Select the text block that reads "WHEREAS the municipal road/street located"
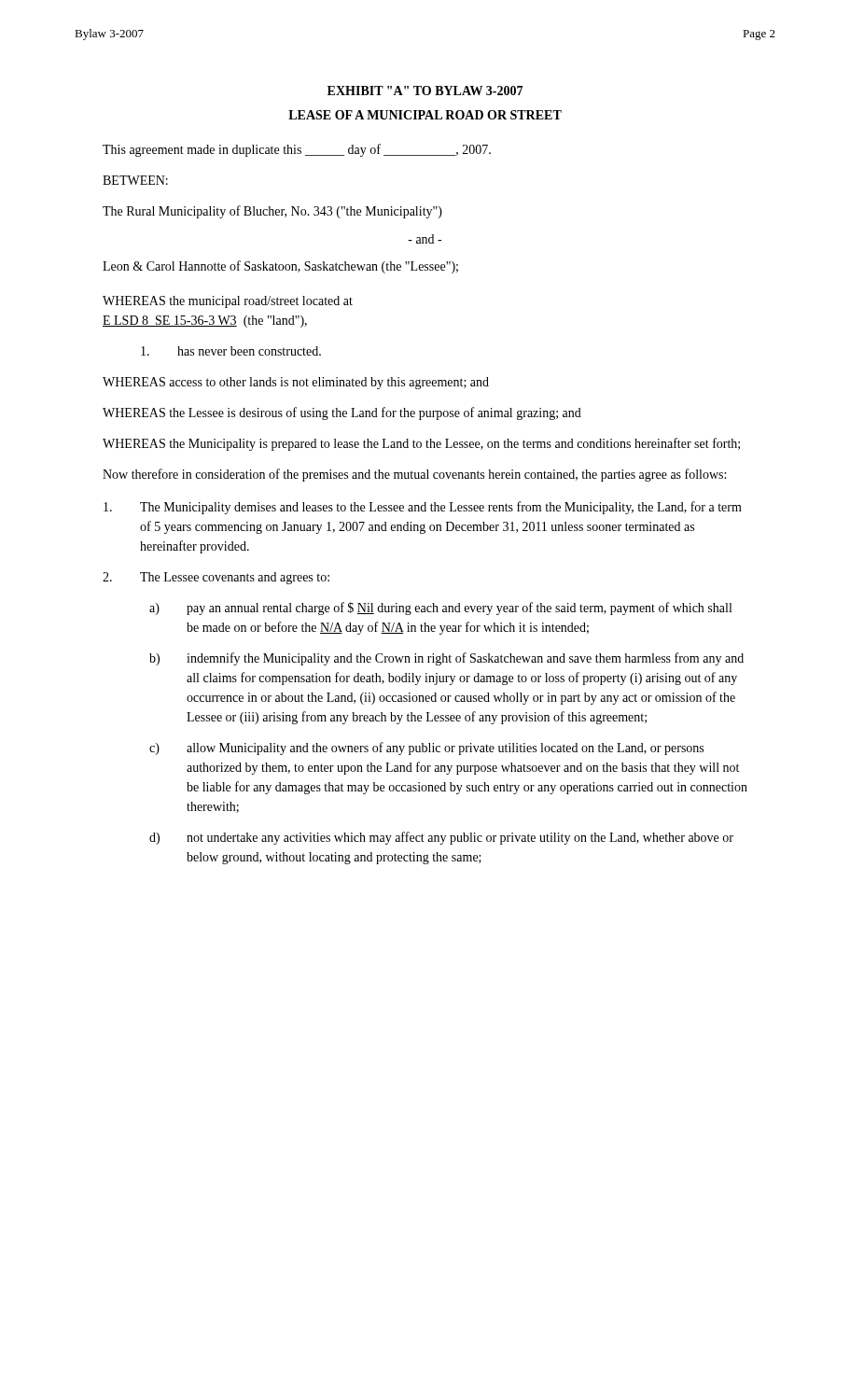Viewport: 850px width, 1400px height. point(228,311)
